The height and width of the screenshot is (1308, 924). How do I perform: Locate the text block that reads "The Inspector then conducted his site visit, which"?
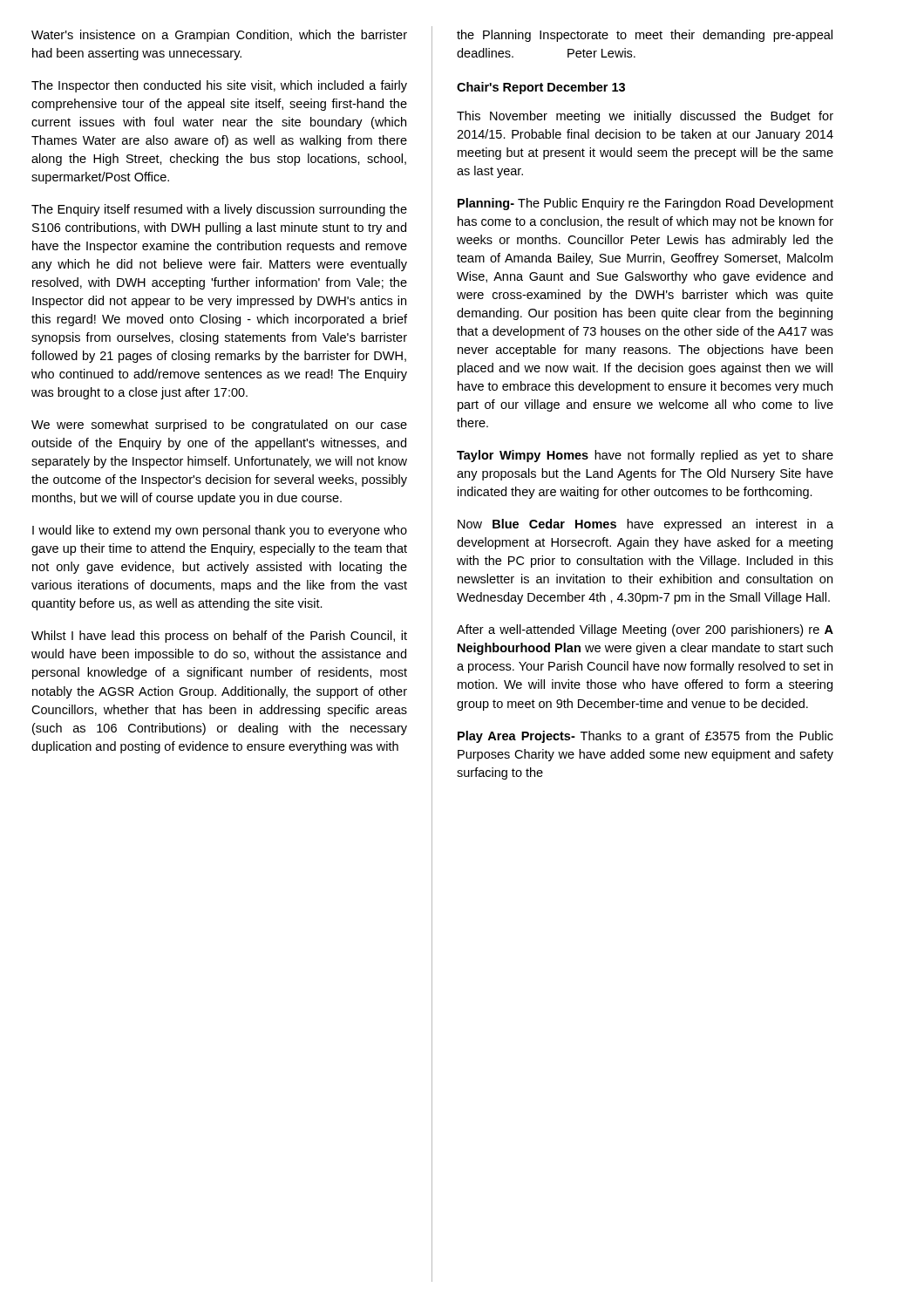[219, 131]
